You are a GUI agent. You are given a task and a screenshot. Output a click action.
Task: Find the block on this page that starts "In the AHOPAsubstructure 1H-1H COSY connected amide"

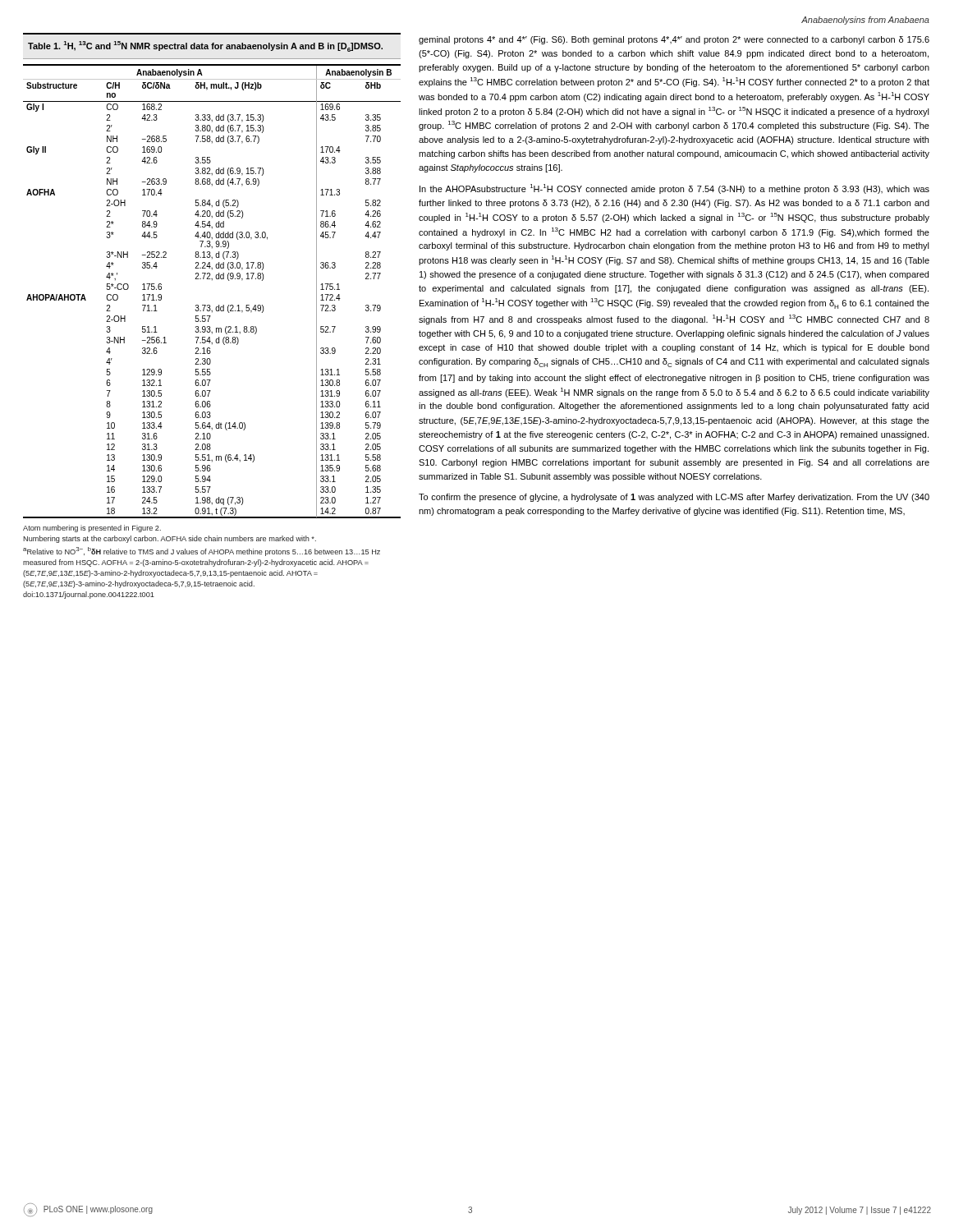pos(674,333)
